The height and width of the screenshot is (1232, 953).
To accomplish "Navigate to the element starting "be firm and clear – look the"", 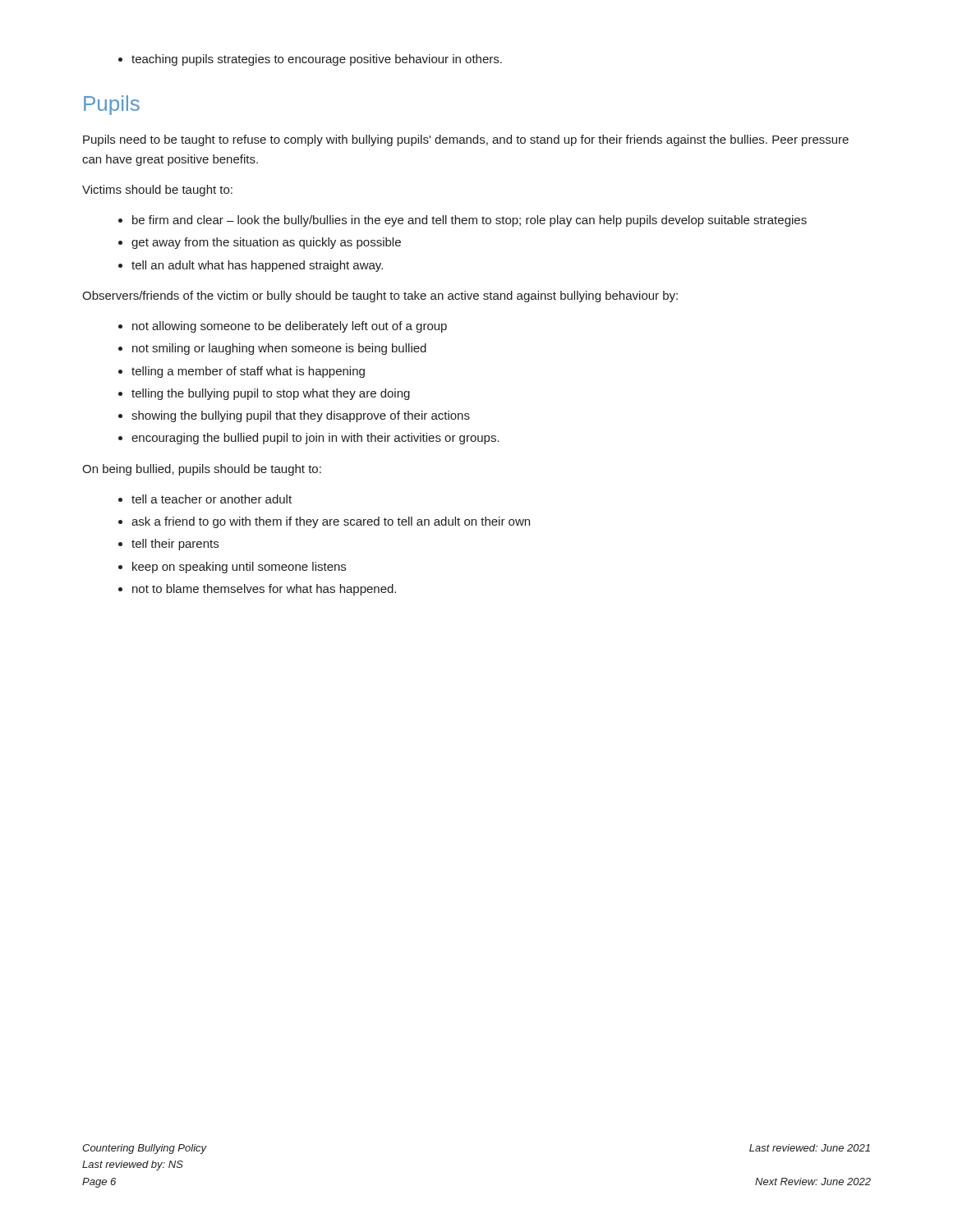I will tap(501, 220).
